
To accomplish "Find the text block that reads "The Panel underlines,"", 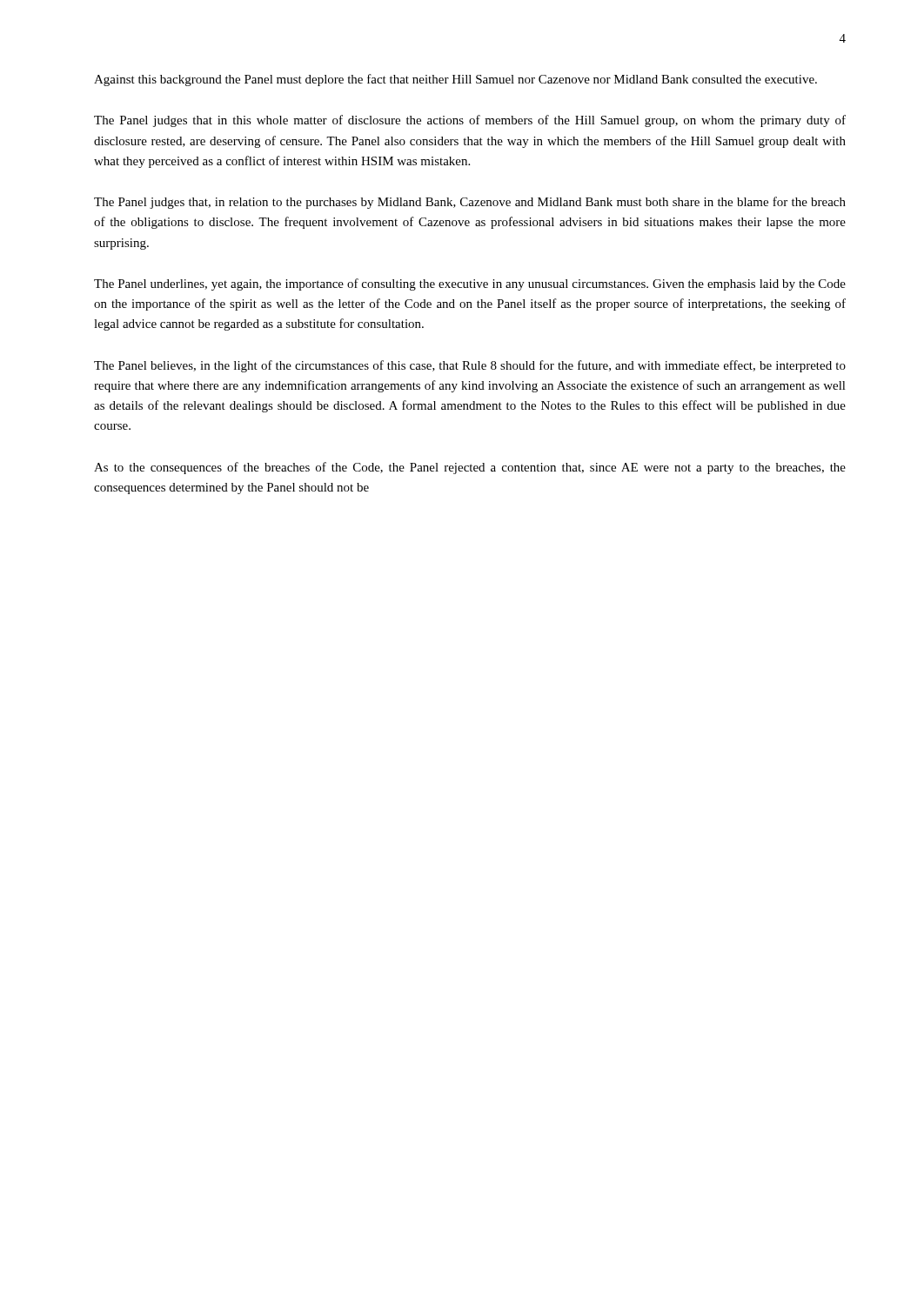I will [470, 304].
